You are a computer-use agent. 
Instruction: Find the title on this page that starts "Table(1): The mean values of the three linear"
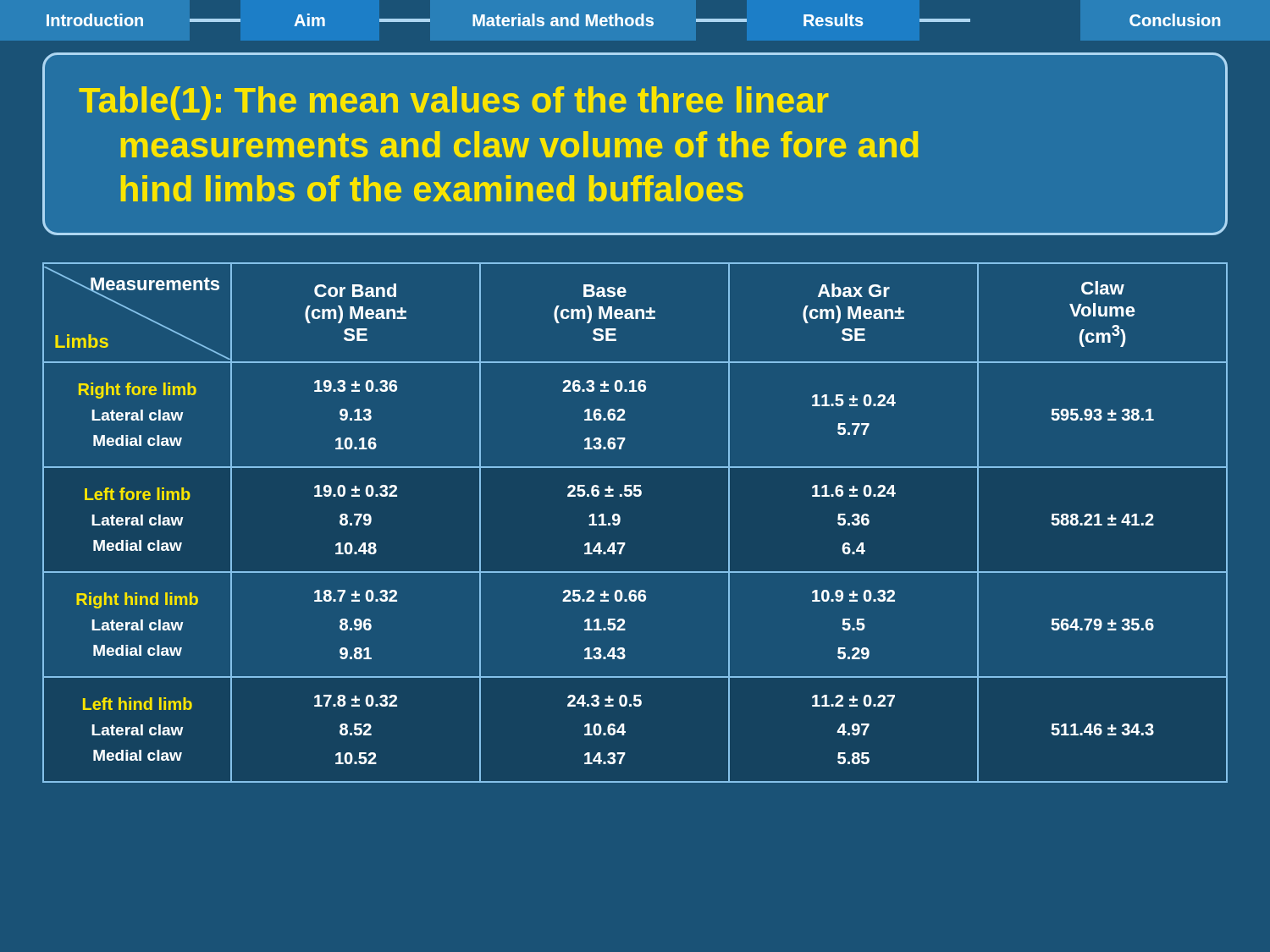coord(635,145)
